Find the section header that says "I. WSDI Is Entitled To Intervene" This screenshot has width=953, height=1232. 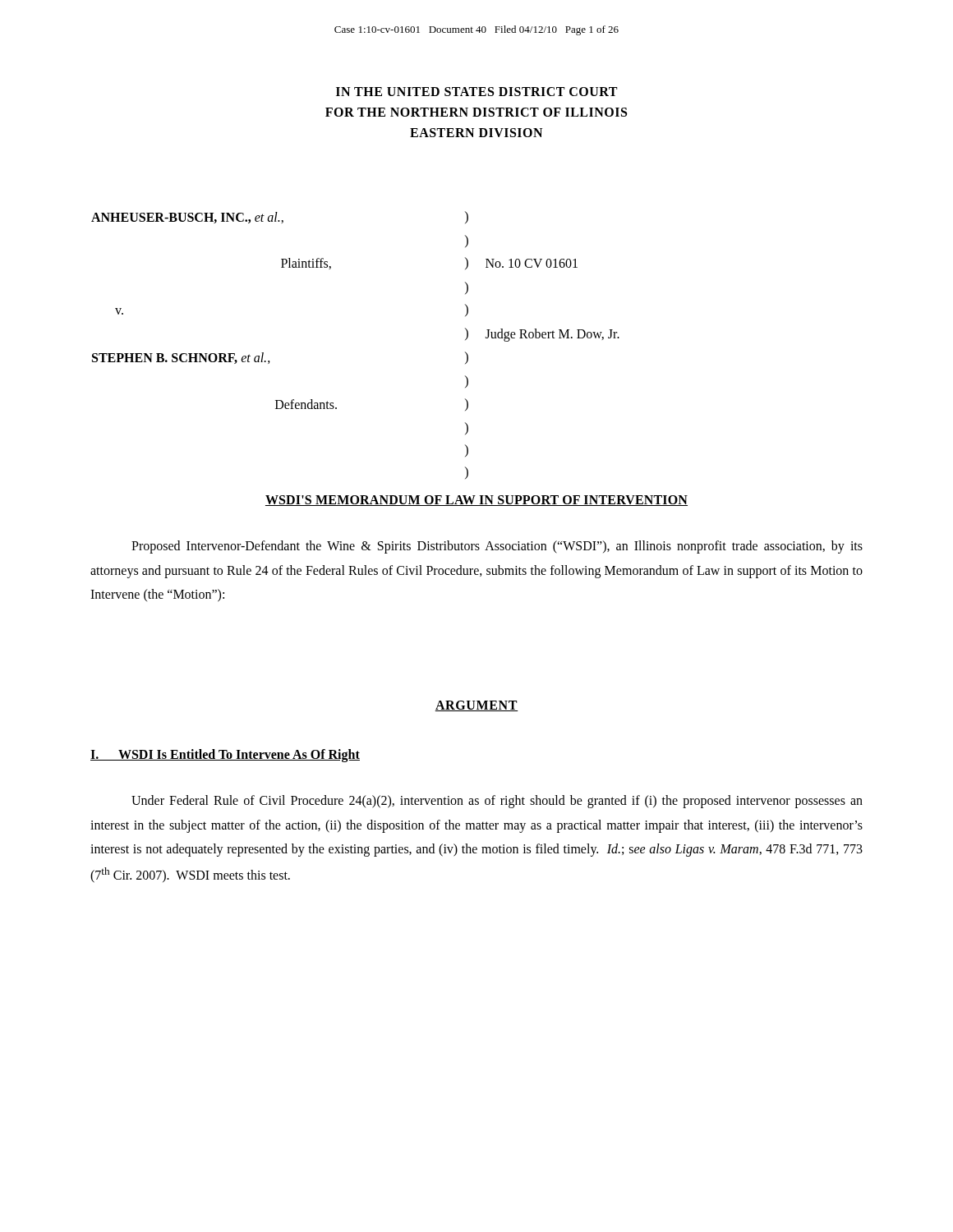[225, 754]
